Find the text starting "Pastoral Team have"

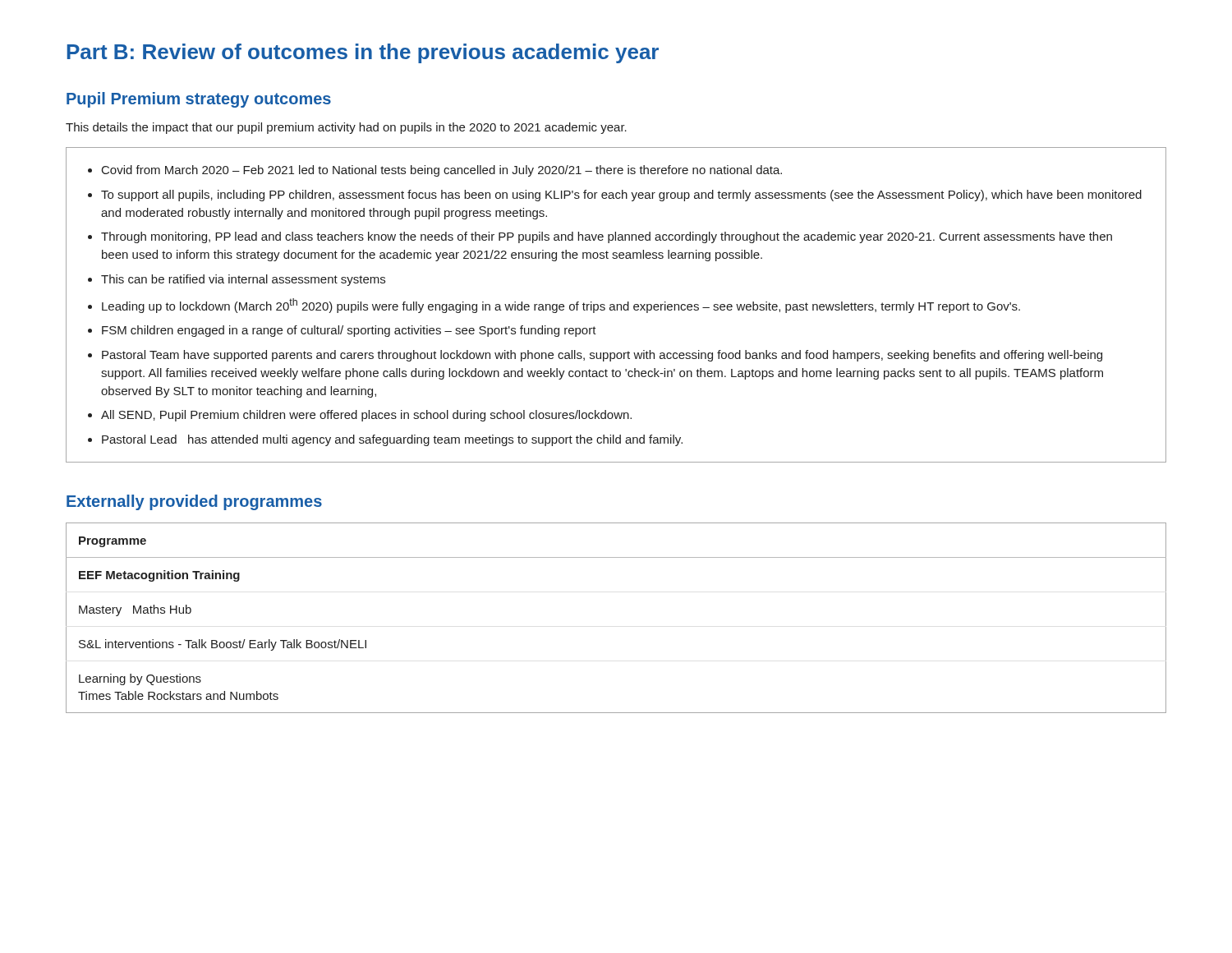coord(603,372)
